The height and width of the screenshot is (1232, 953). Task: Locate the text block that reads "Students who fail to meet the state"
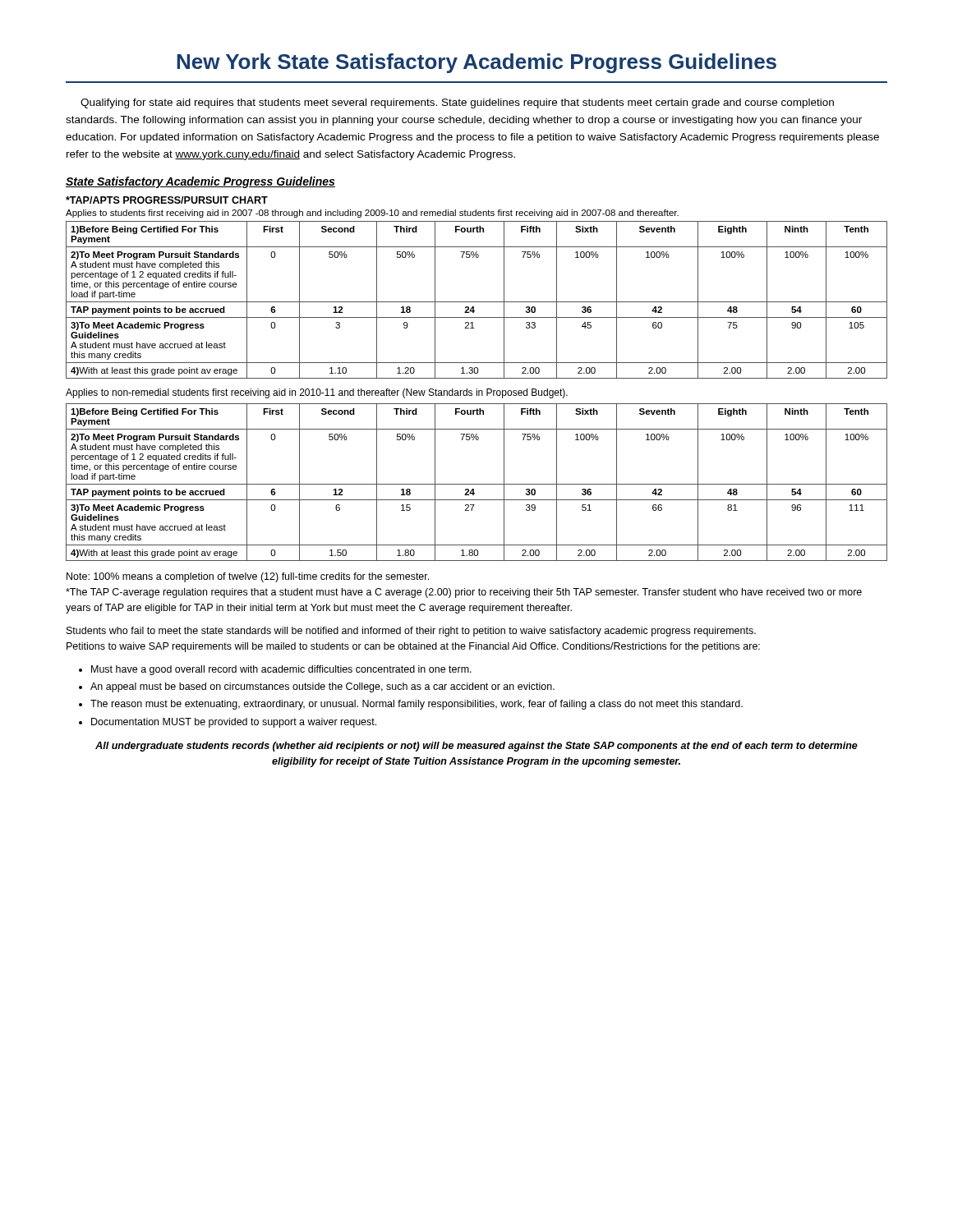pyautogui.click(x=476, y=639)
